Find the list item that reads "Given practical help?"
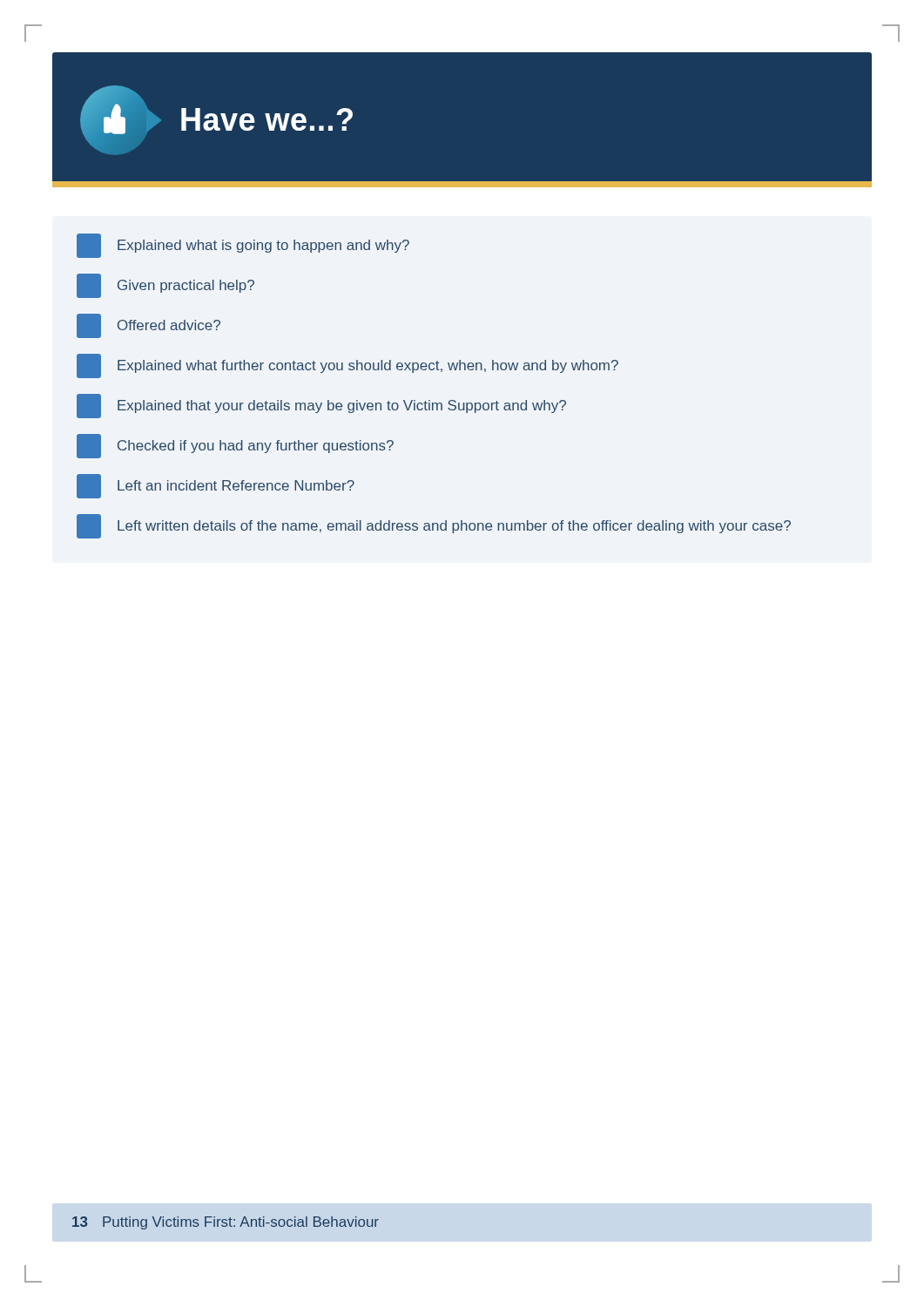Screen dimensions: 1307x924 [x=166, y=285]
